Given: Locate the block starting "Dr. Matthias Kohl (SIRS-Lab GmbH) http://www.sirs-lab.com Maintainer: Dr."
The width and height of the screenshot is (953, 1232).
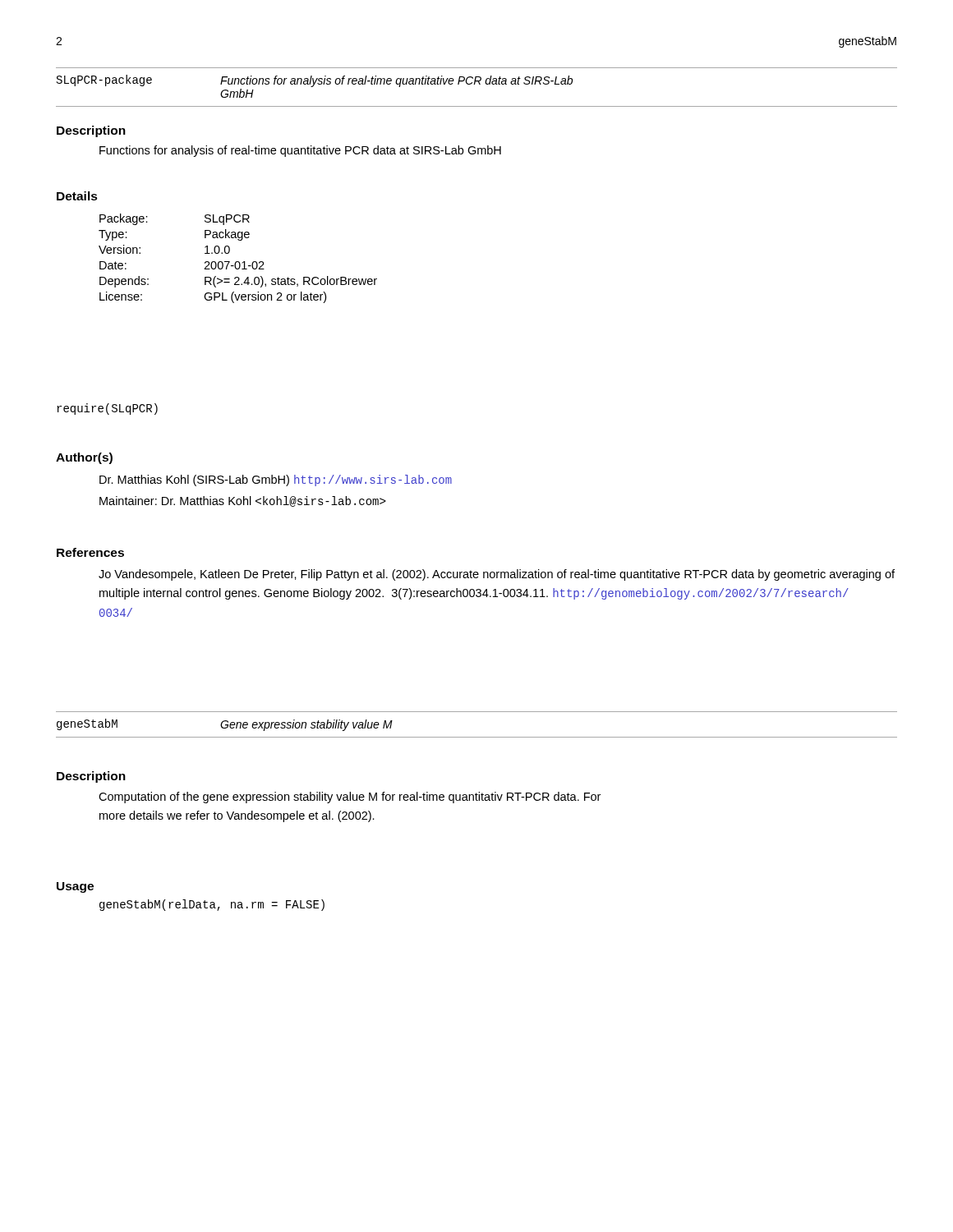Looking at the screenshot, I should [x=275, y=491].
